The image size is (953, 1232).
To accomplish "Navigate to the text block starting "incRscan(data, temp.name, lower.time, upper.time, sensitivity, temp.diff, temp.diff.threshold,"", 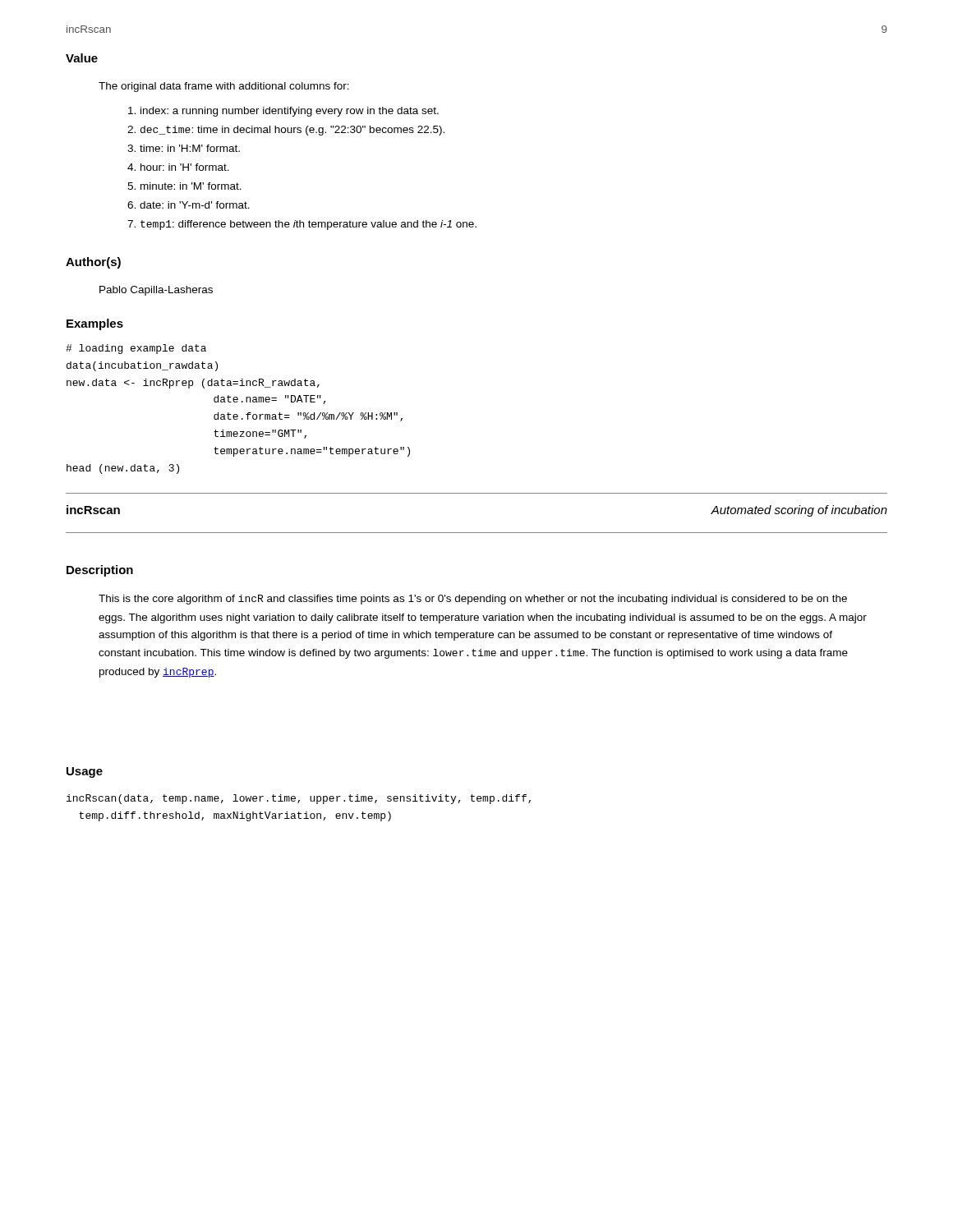I will tap(476, 808).
